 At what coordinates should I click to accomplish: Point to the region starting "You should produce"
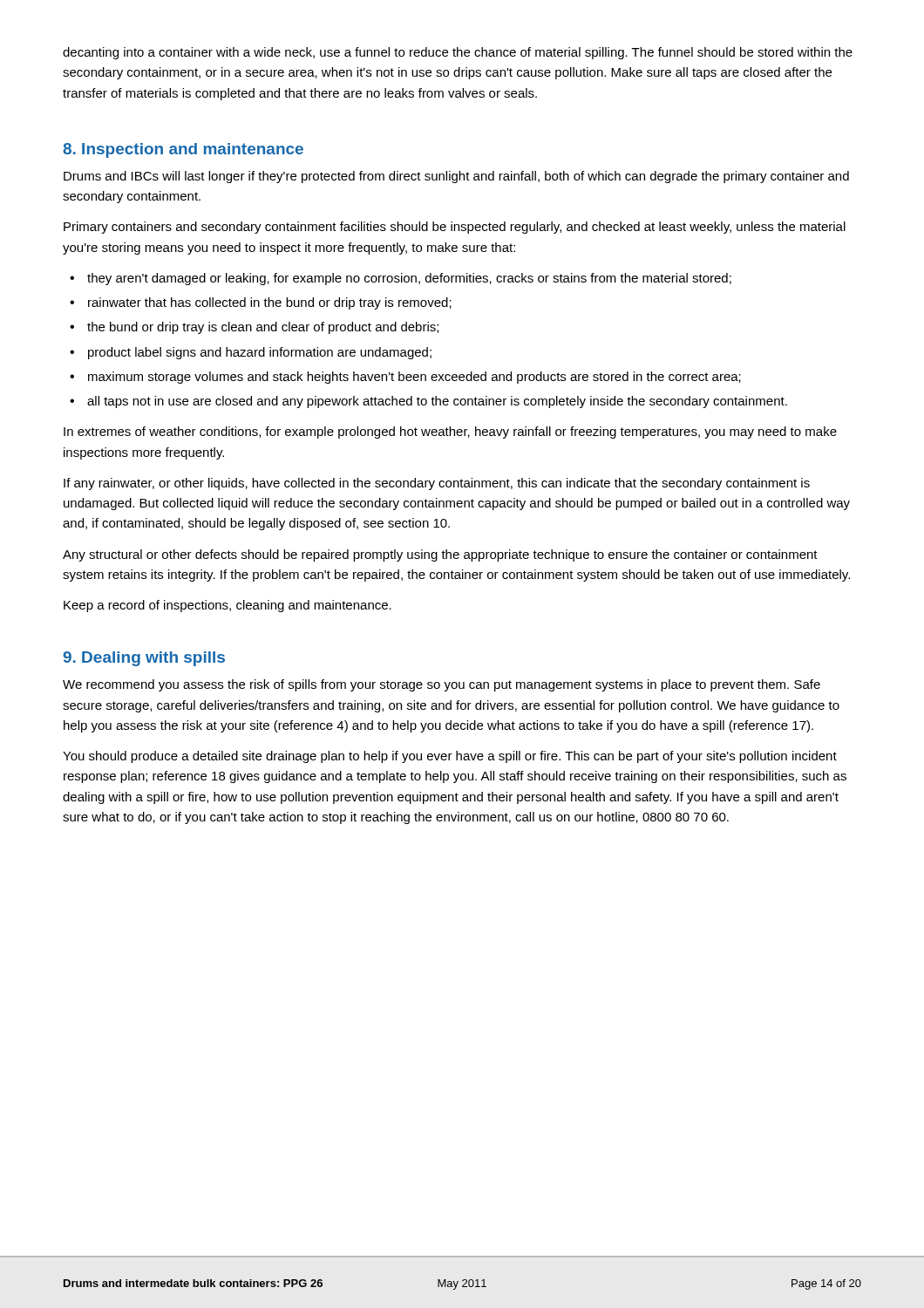point(455,786)
